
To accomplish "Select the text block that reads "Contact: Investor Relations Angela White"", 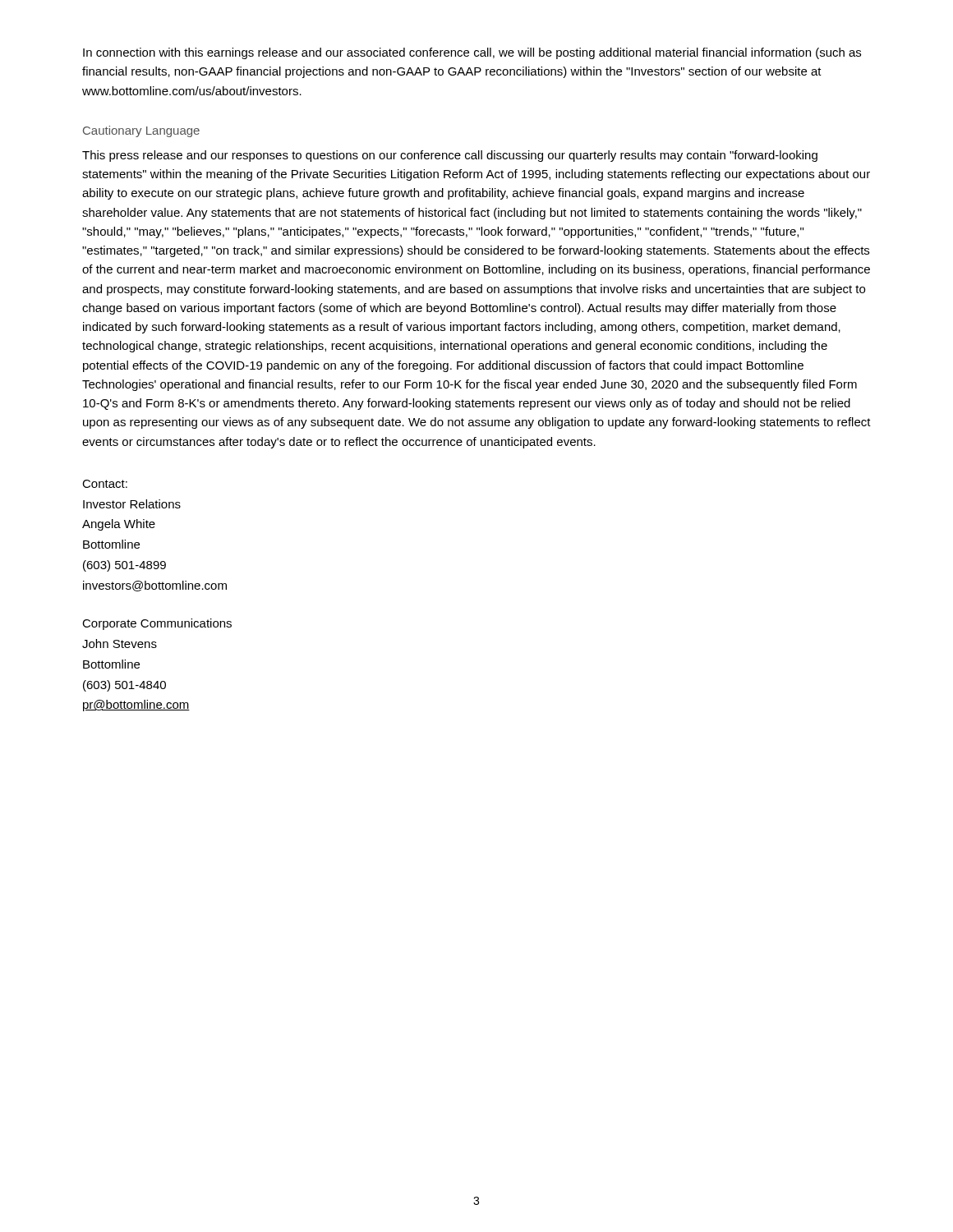I will click(x=155, y=534).
